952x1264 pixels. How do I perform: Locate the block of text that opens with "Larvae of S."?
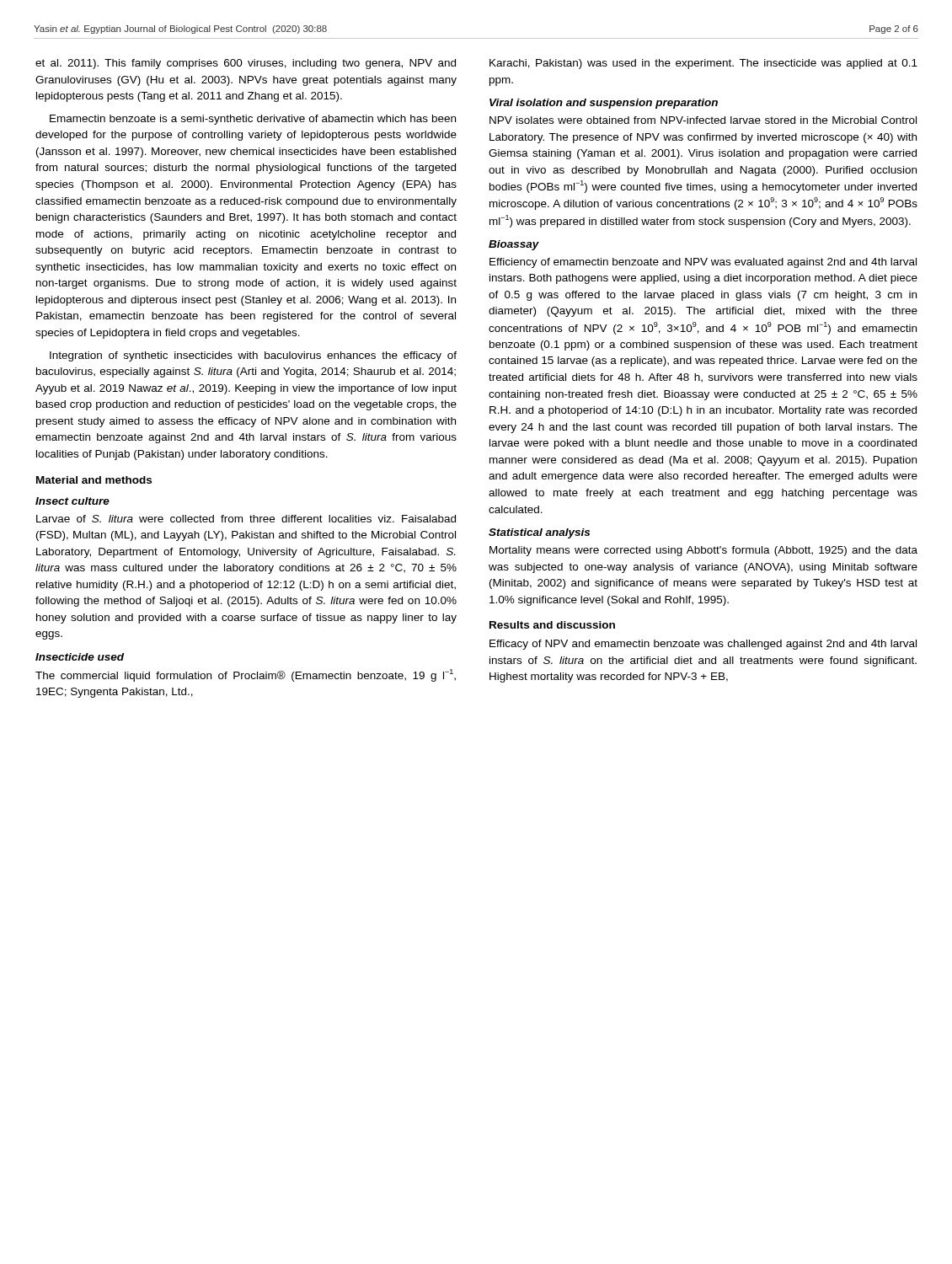246,576
